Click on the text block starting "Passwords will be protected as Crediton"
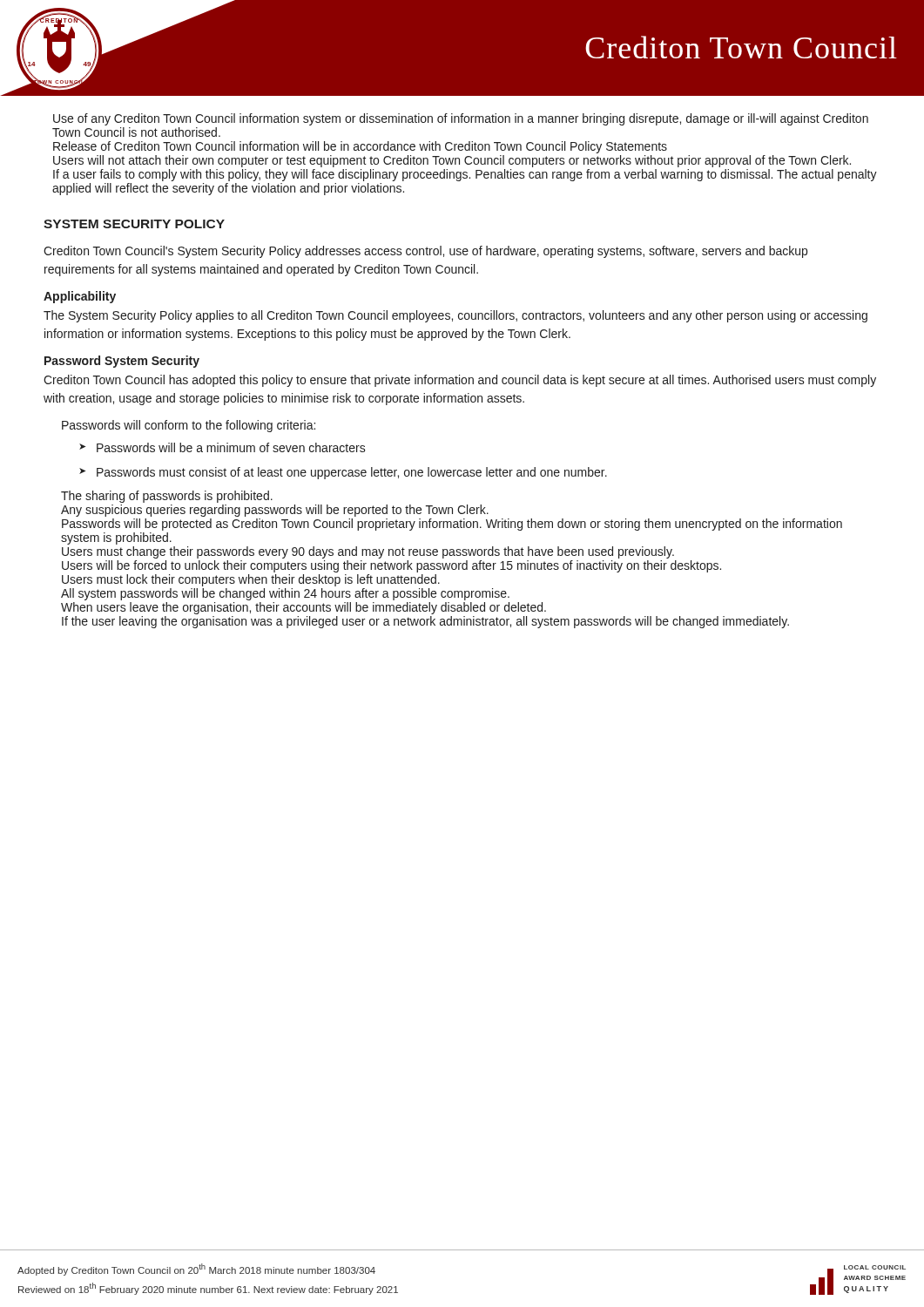 pyautogui.click(x=471, y=530)
